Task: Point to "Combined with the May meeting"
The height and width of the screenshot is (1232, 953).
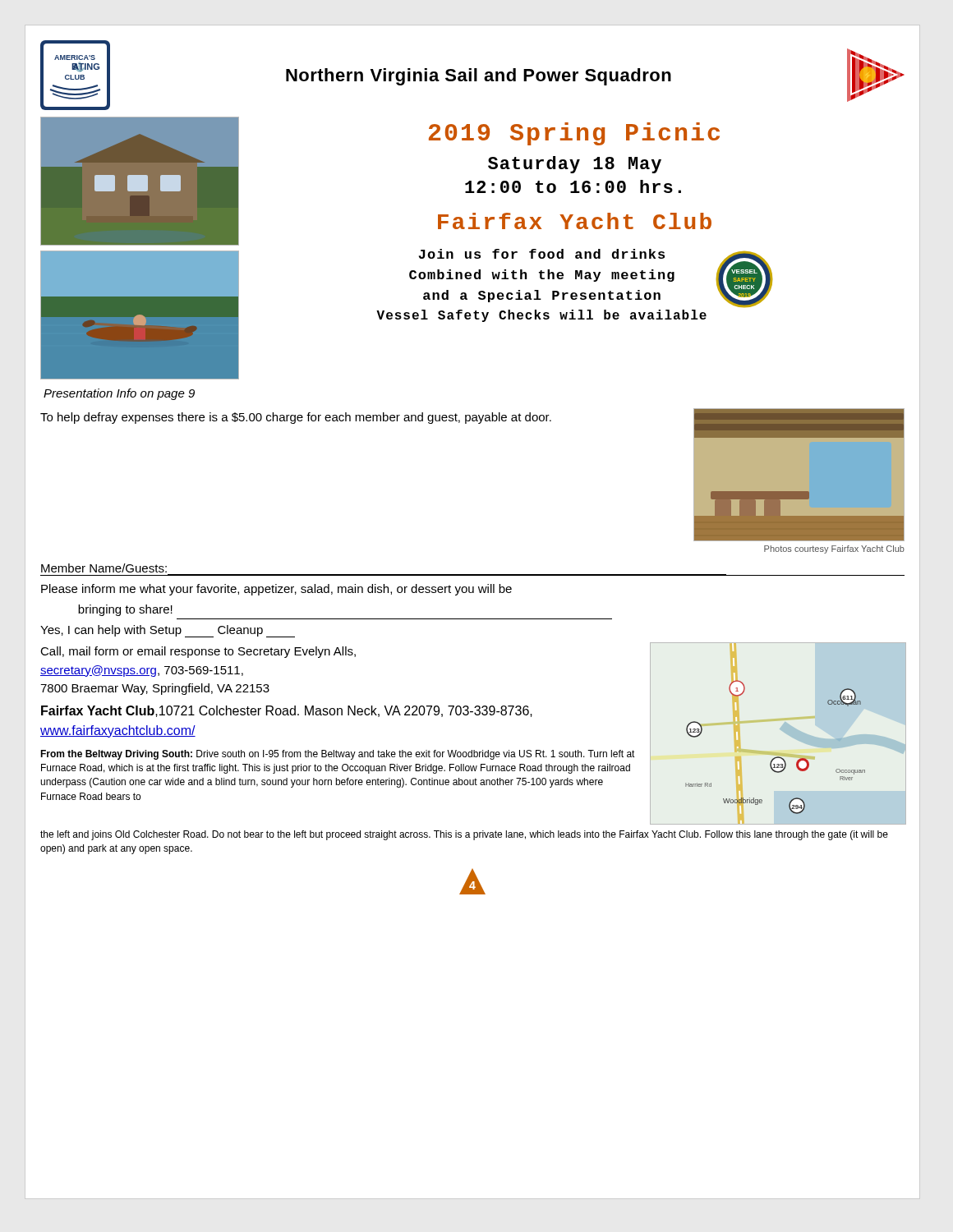Action: tap(542, 276)
